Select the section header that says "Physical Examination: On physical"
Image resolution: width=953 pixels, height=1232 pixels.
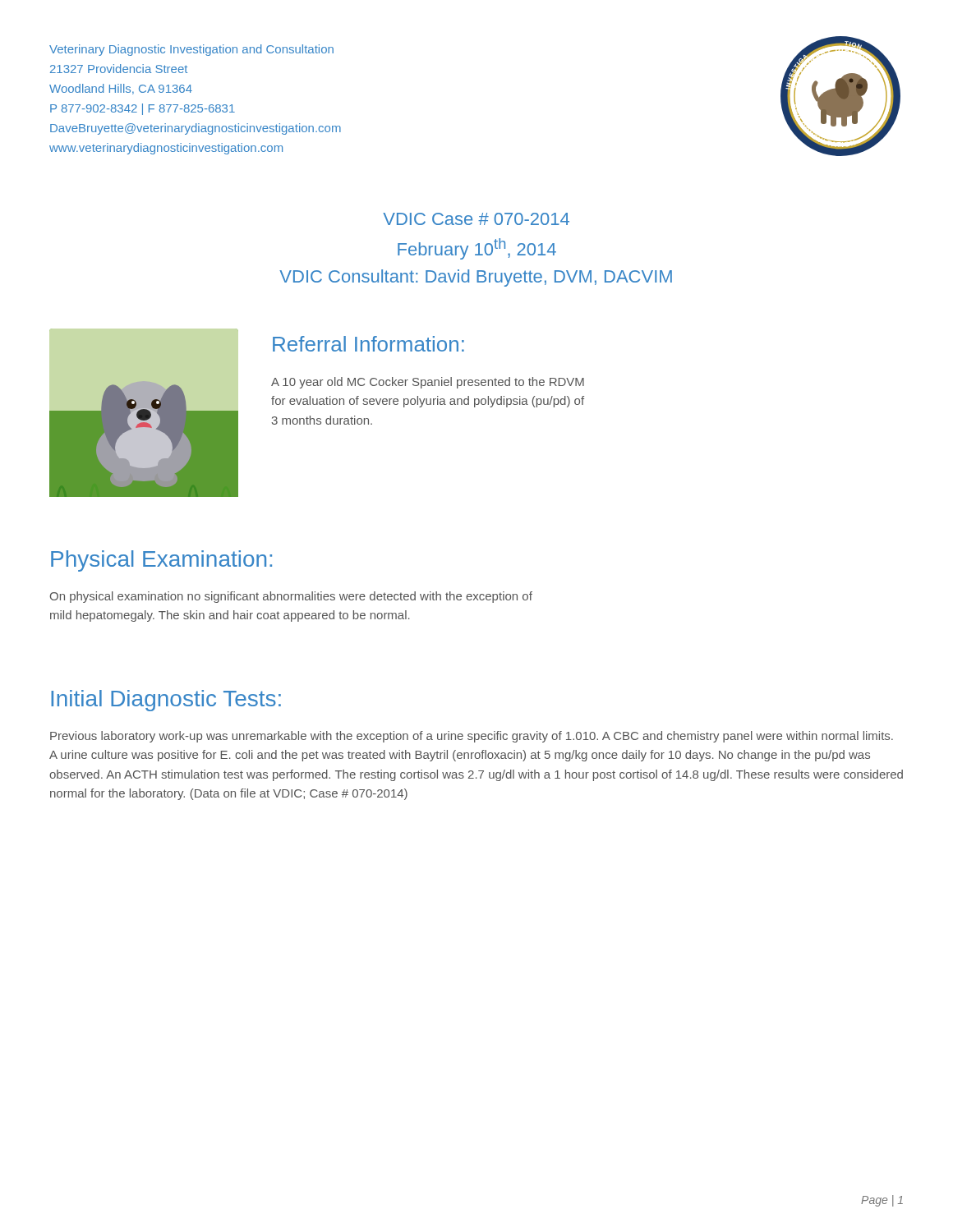click(x=476, y=583)
